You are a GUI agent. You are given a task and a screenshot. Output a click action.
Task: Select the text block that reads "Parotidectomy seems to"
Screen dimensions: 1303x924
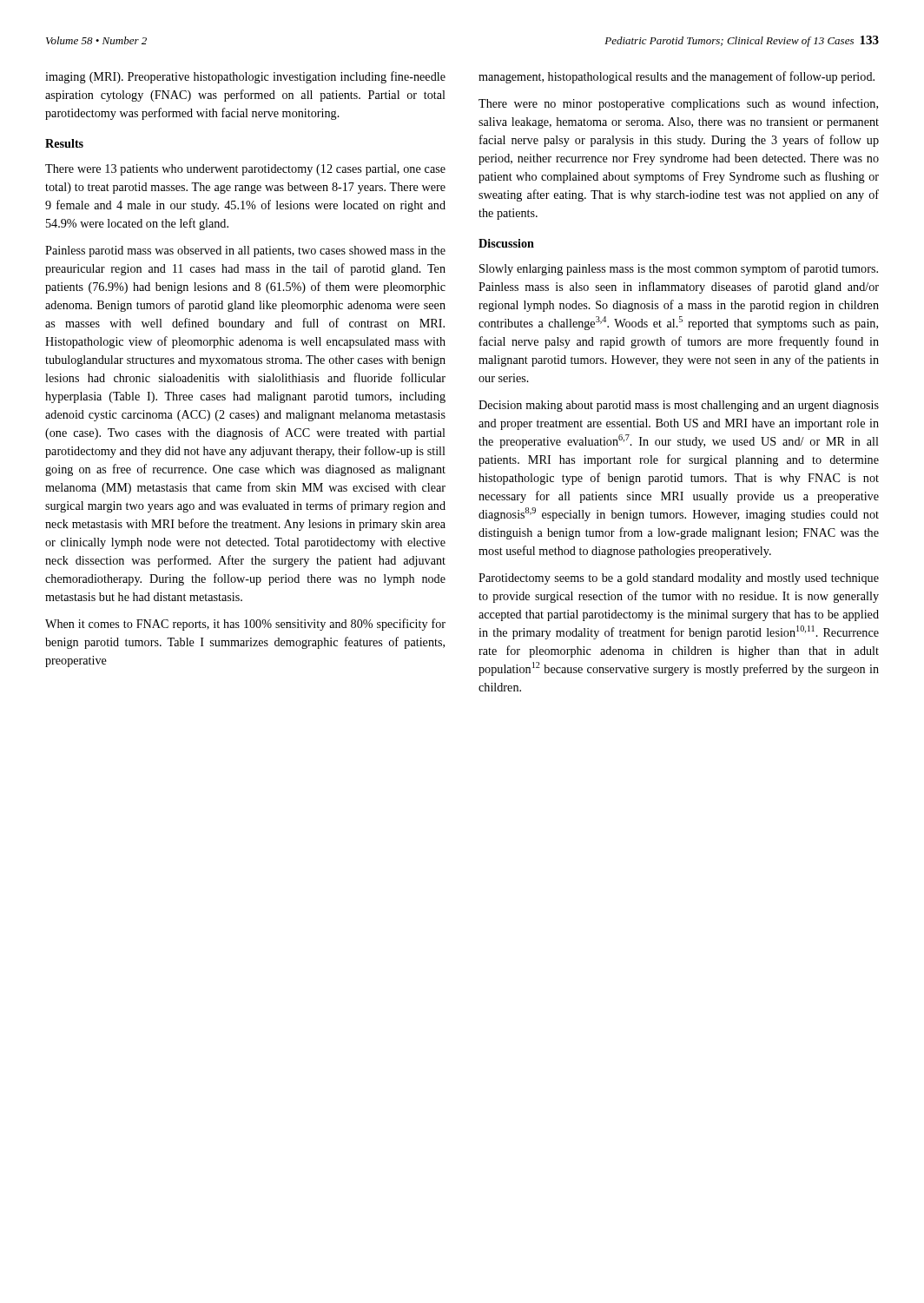[679, 633]
